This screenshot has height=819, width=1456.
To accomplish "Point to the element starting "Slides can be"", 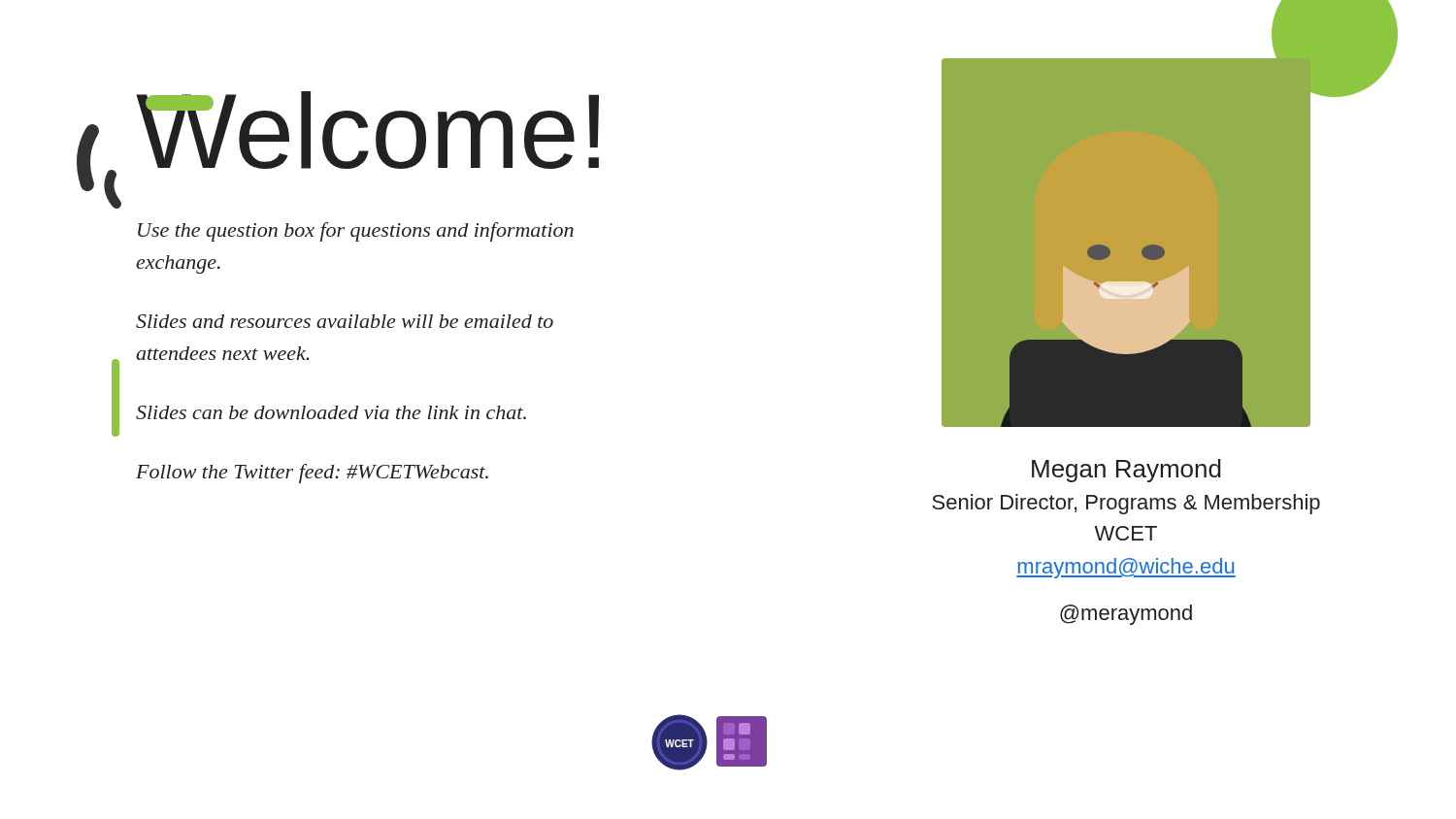I will tap(379, 412).
